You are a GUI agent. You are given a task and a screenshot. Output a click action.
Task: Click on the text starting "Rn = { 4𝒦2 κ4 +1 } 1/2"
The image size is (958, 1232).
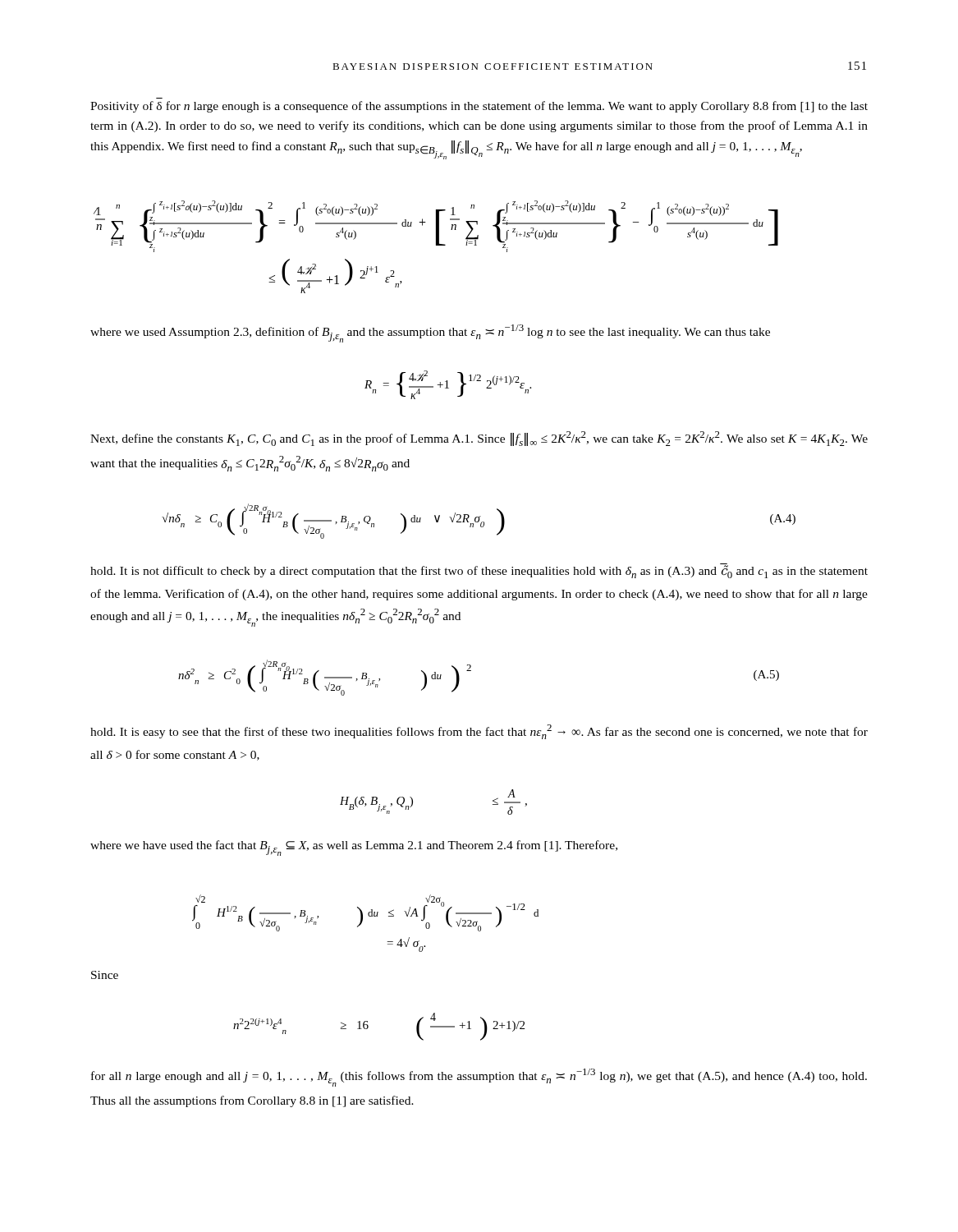click(x=479, y=386)
